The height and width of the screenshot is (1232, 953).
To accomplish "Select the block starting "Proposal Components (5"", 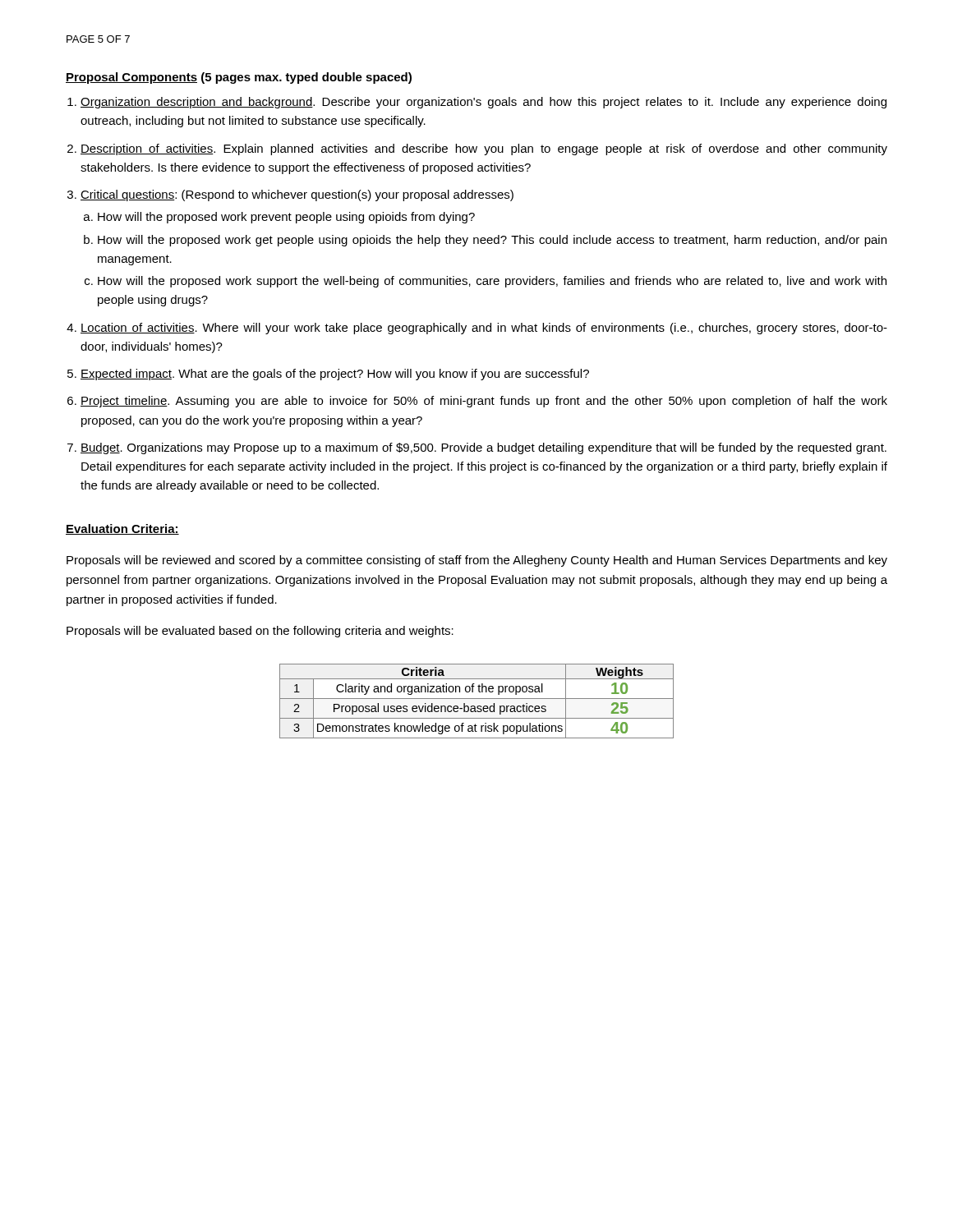I will coord(239,77).
